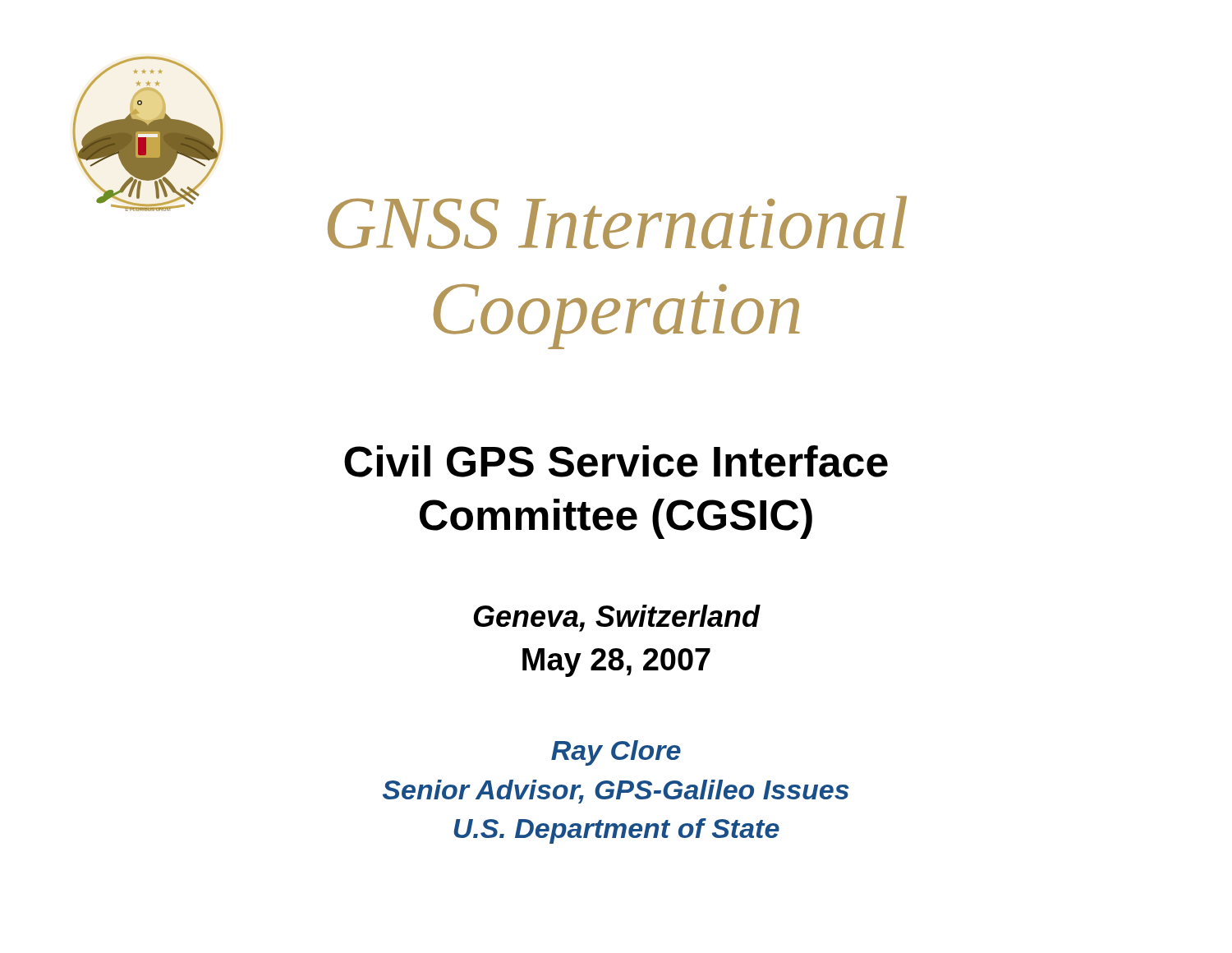Locate the text block containing "Ray Clore Senior Advisor, GPS-Galileo Issues U.S. Department"
Screen dimensions: 953x1232
(x=616, y=790)
